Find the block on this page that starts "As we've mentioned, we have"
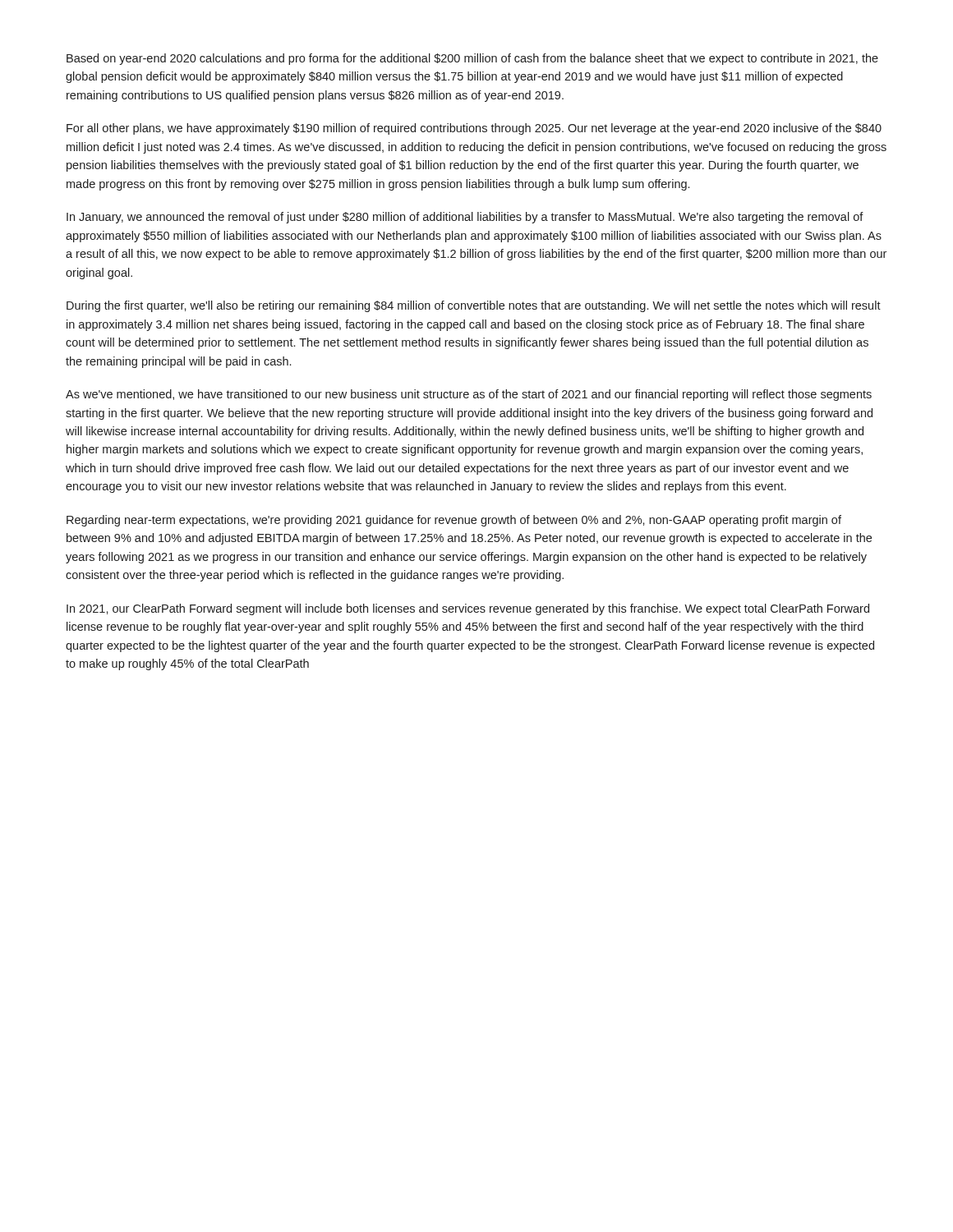Viewport: 953px width, 1232px height. tap(470, 440)
